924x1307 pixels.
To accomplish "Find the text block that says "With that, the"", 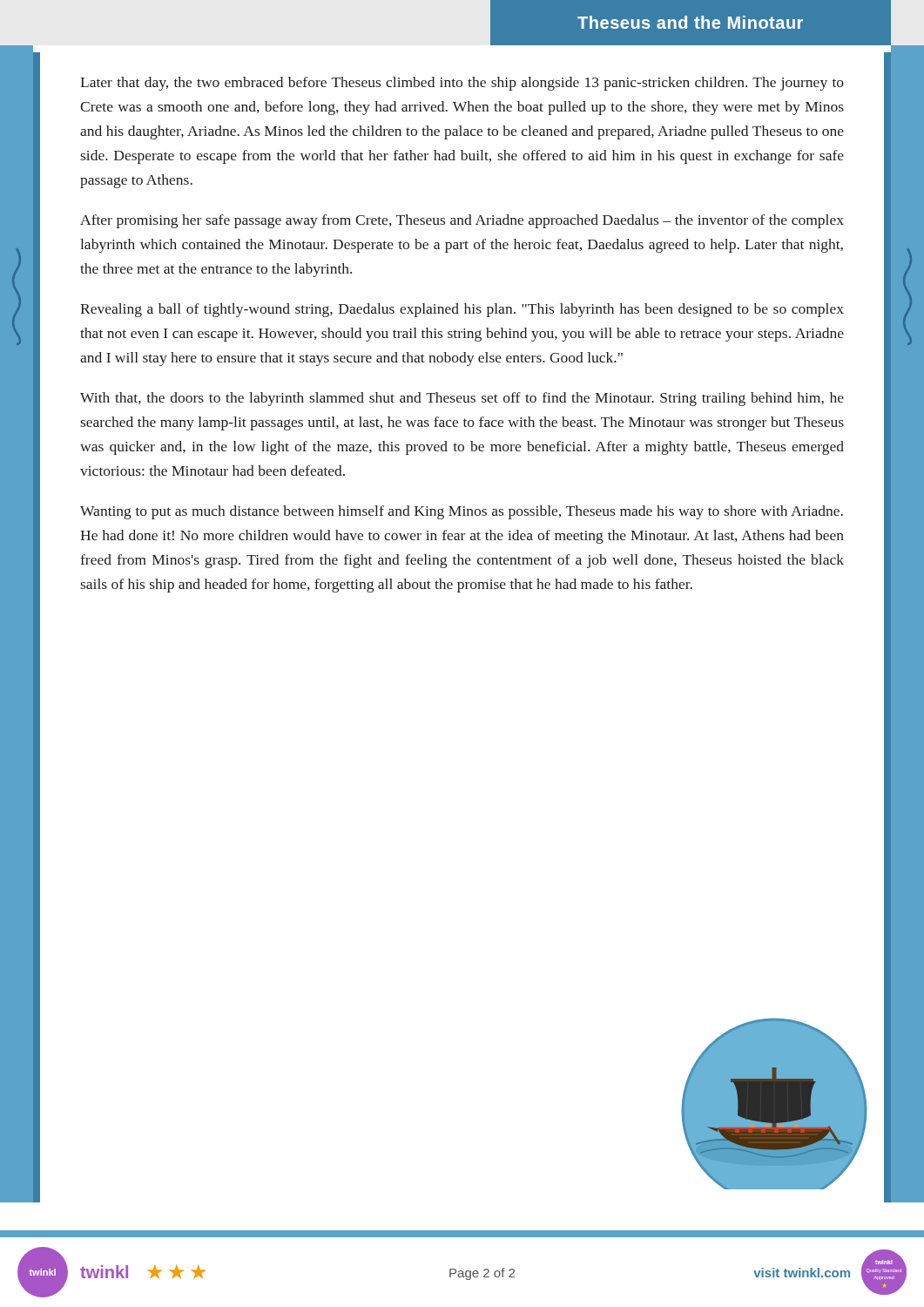I will 462,434.
